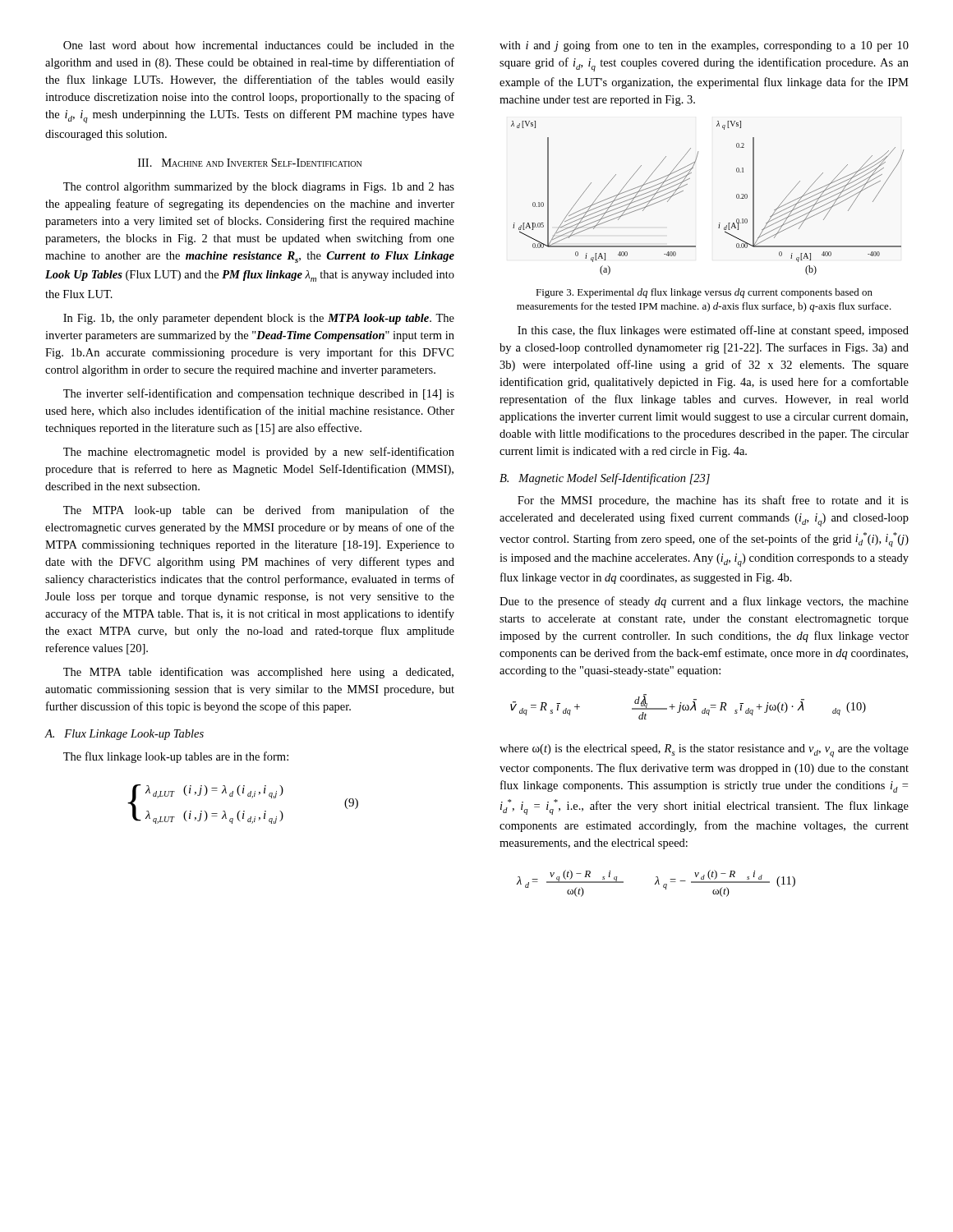Image resolution: width=953 pixels, height=1232 pixels.
Task: Locate the caption with the text "Figure 3. Experimental dq flux"
Action: (704, 299)
